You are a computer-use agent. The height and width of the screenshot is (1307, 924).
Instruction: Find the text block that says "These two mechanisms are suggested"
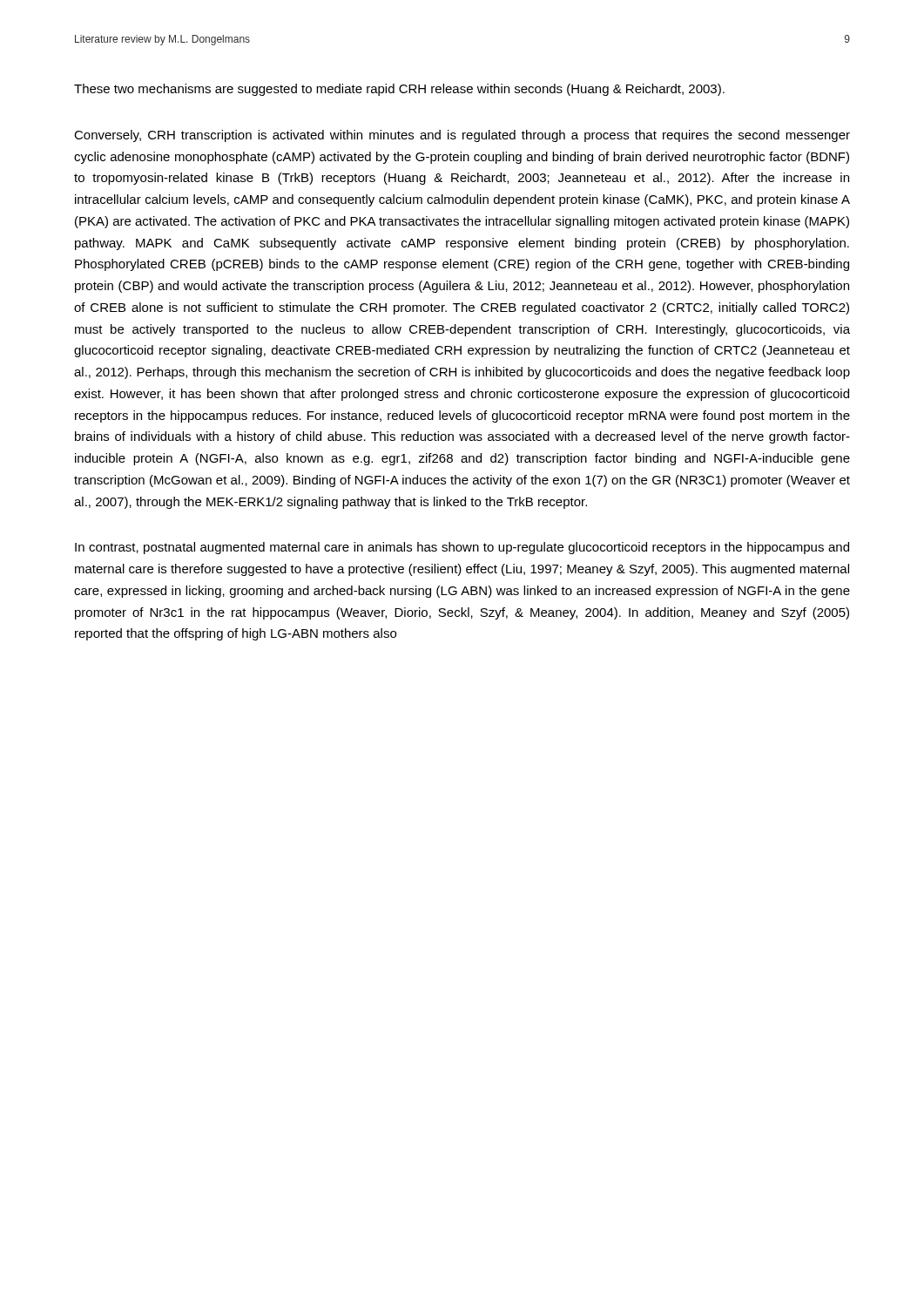coord(400,88)
